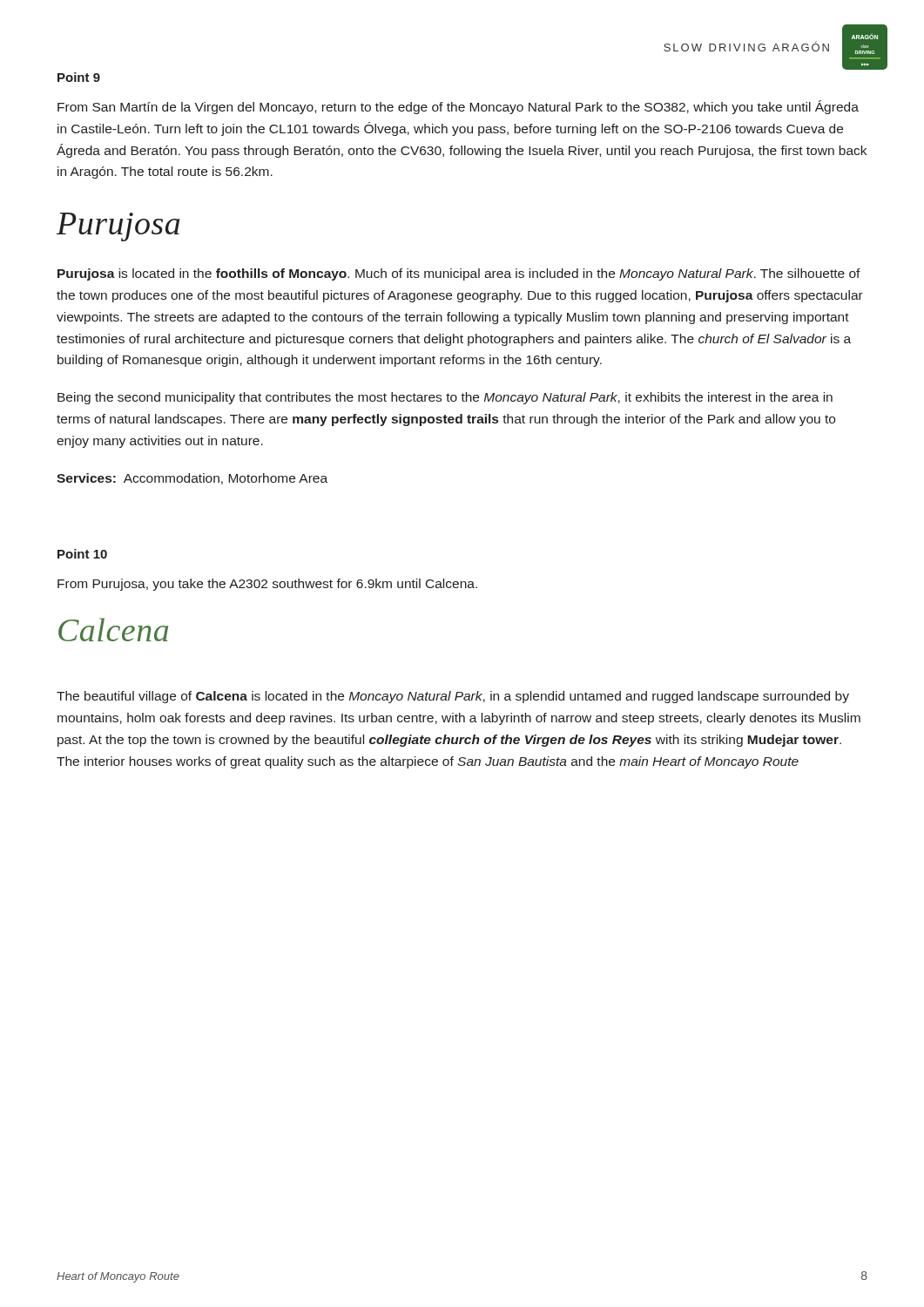
Task: Navigate to the element starting "Point 9"
Action: [78, 77]
